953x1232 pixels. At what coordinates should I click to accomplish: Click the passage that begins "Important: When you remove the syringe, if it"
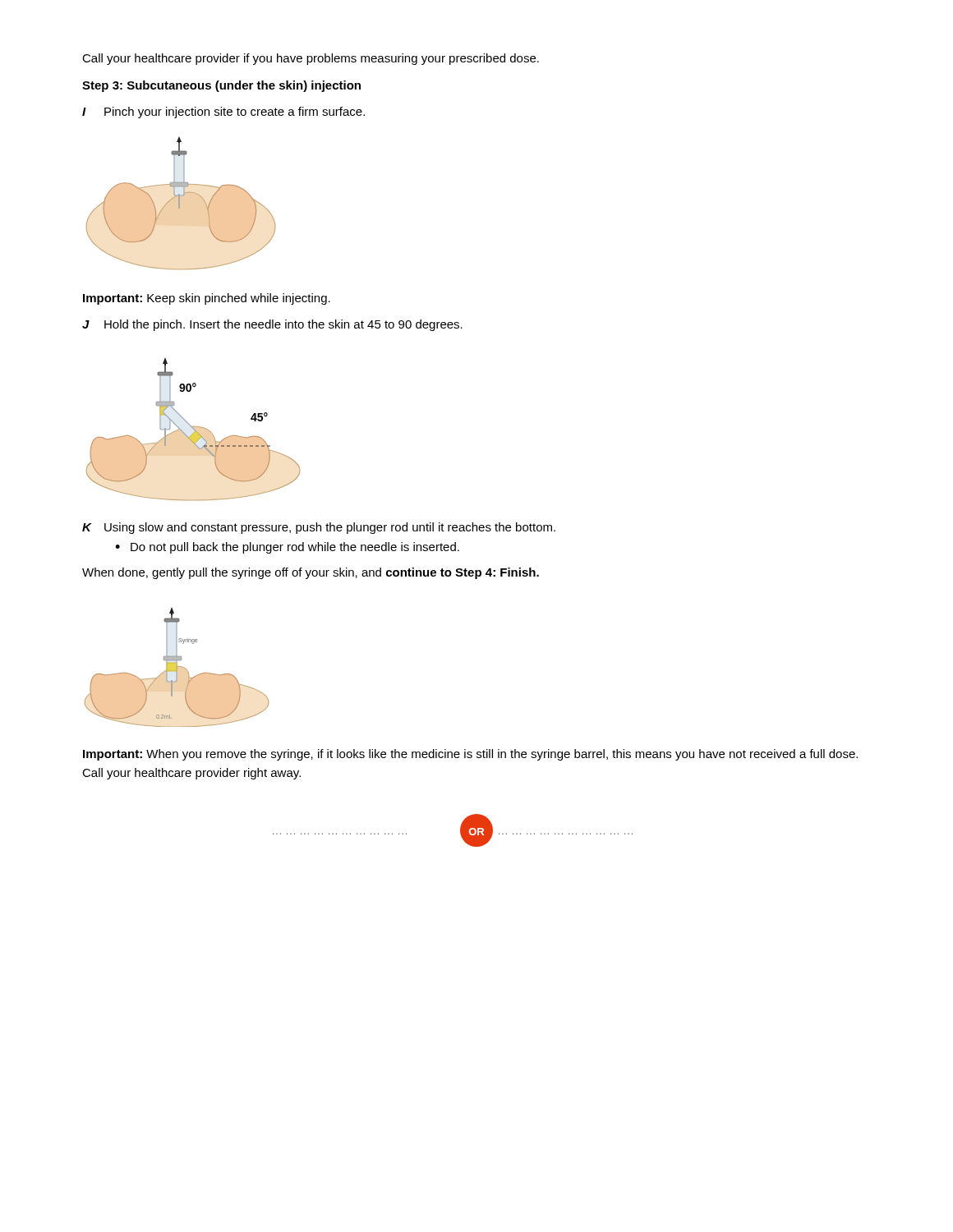pyautogui.click(x=472, y=763)
